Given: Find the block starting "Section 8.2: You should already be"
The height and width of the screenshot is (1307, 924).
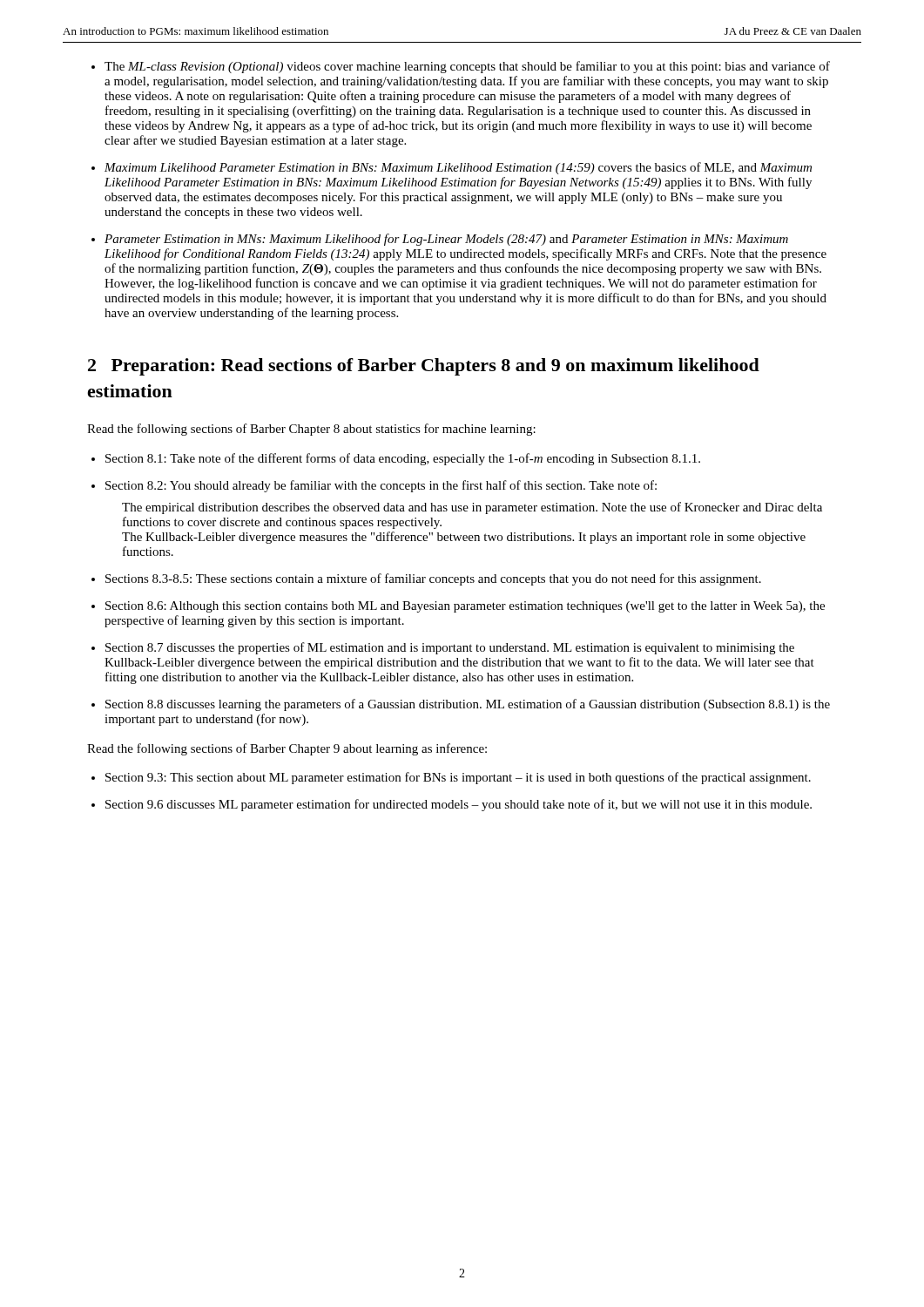Looking at the screenshot, I should 471,519.
